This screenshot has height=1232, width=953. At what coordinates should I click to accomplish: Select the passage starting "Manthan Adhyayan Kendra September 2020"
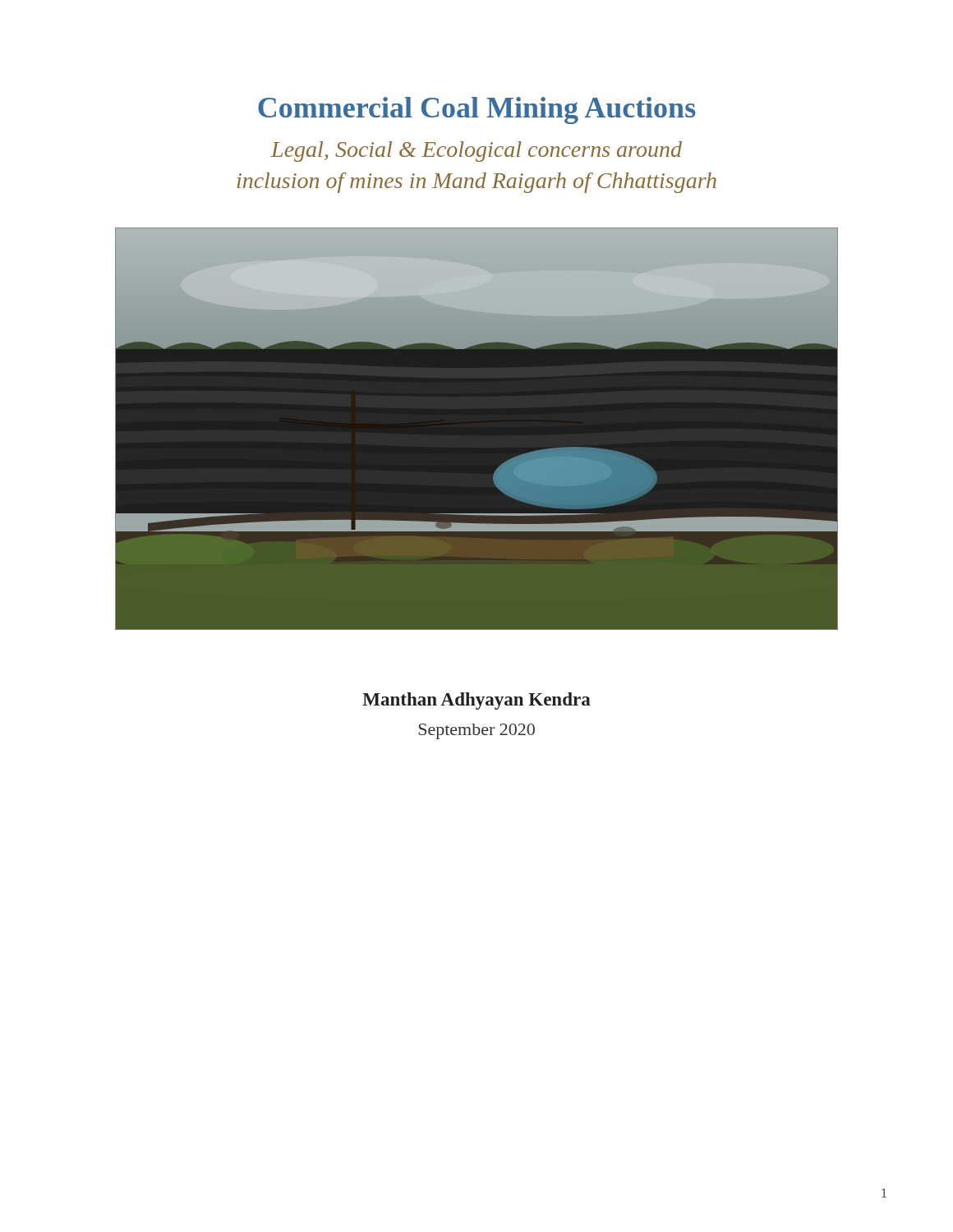point(476,714)
